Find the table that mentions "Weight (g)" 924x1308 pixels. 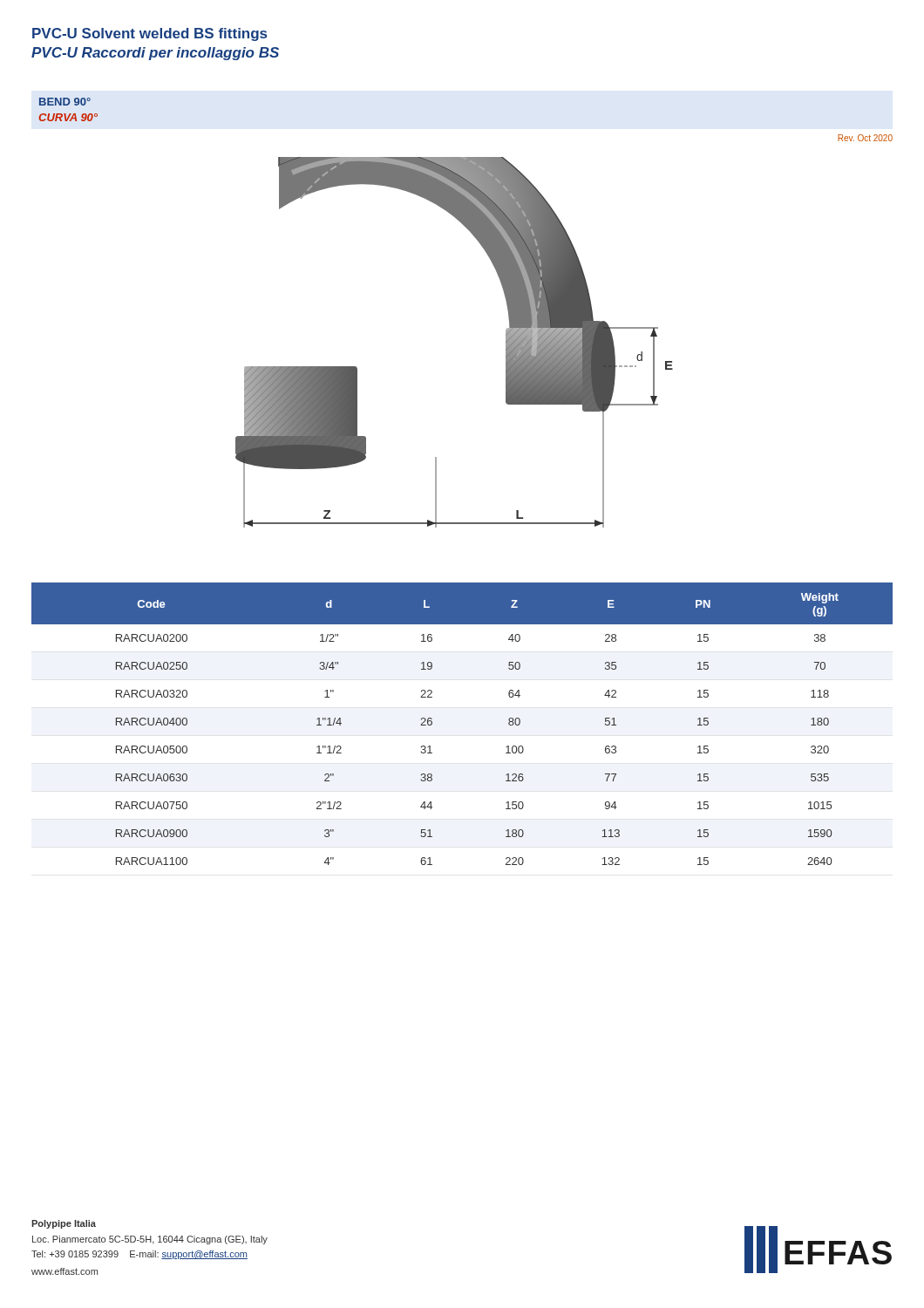462,729
